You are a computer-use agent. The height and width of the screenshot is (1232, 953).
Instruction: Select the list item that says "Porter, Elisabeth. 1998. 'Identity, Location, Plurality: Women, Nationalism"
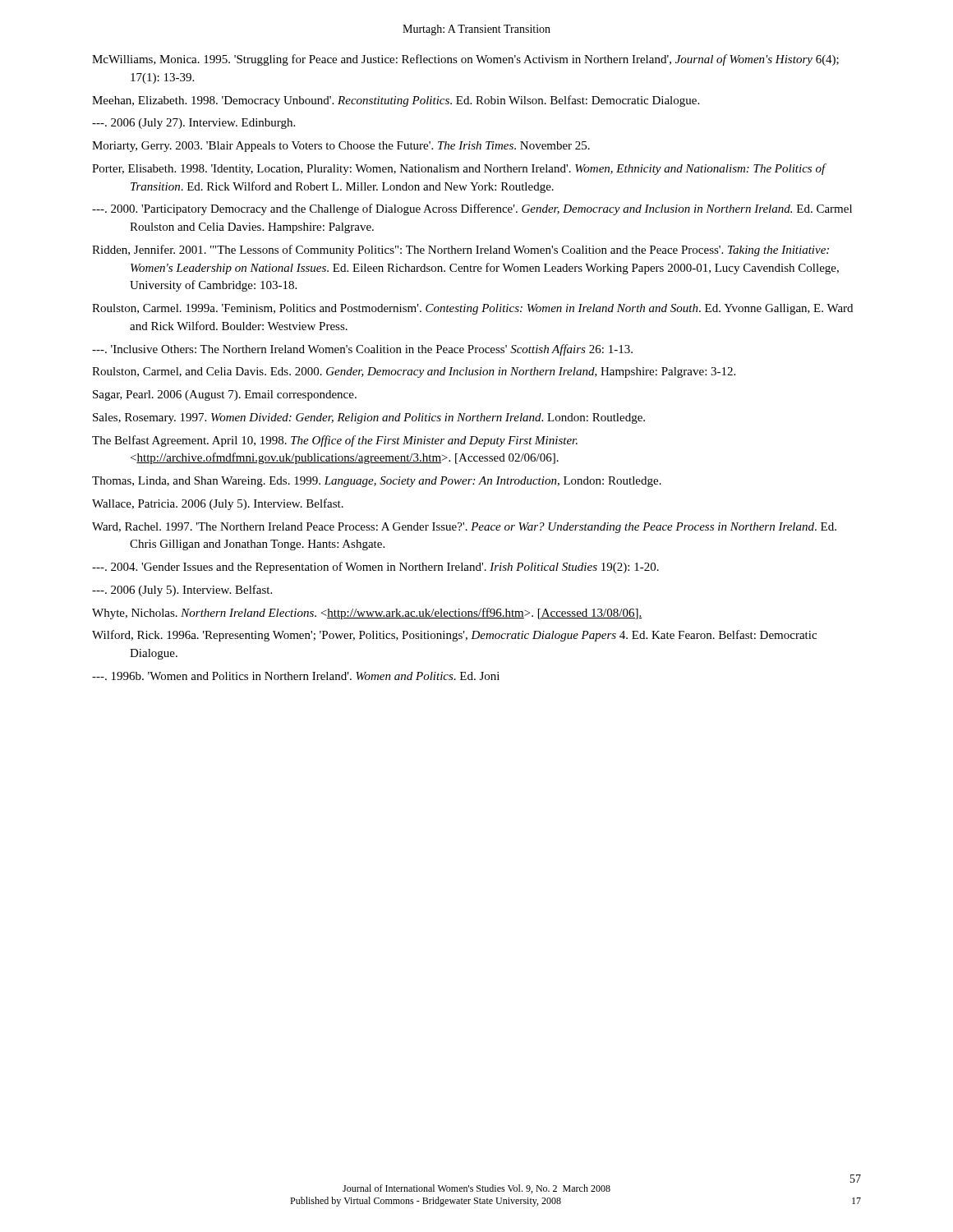pos(458,177)
